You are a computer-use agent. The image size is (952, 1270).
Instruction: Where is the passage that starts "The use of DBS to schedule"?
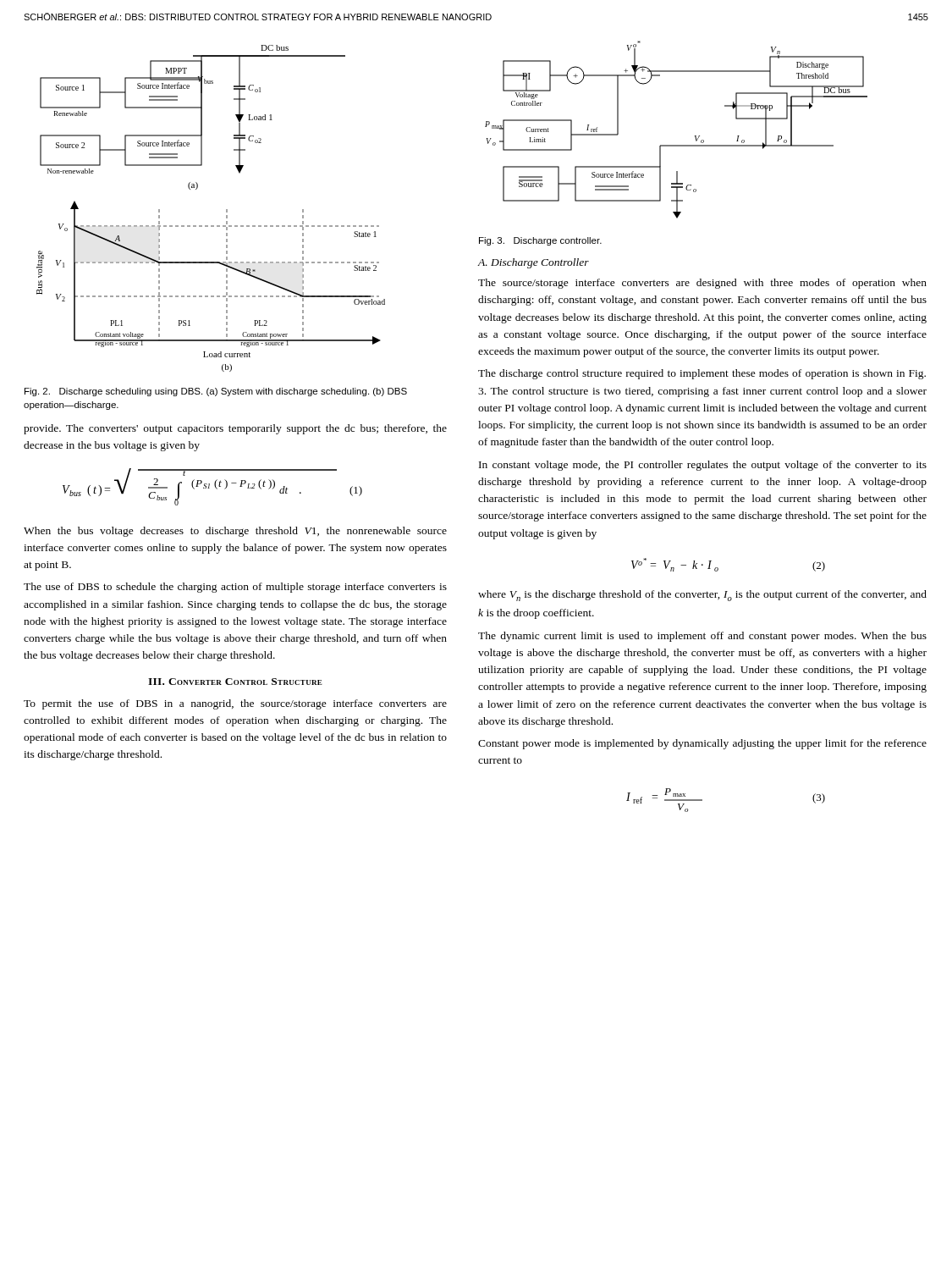(x=235, y=621)
